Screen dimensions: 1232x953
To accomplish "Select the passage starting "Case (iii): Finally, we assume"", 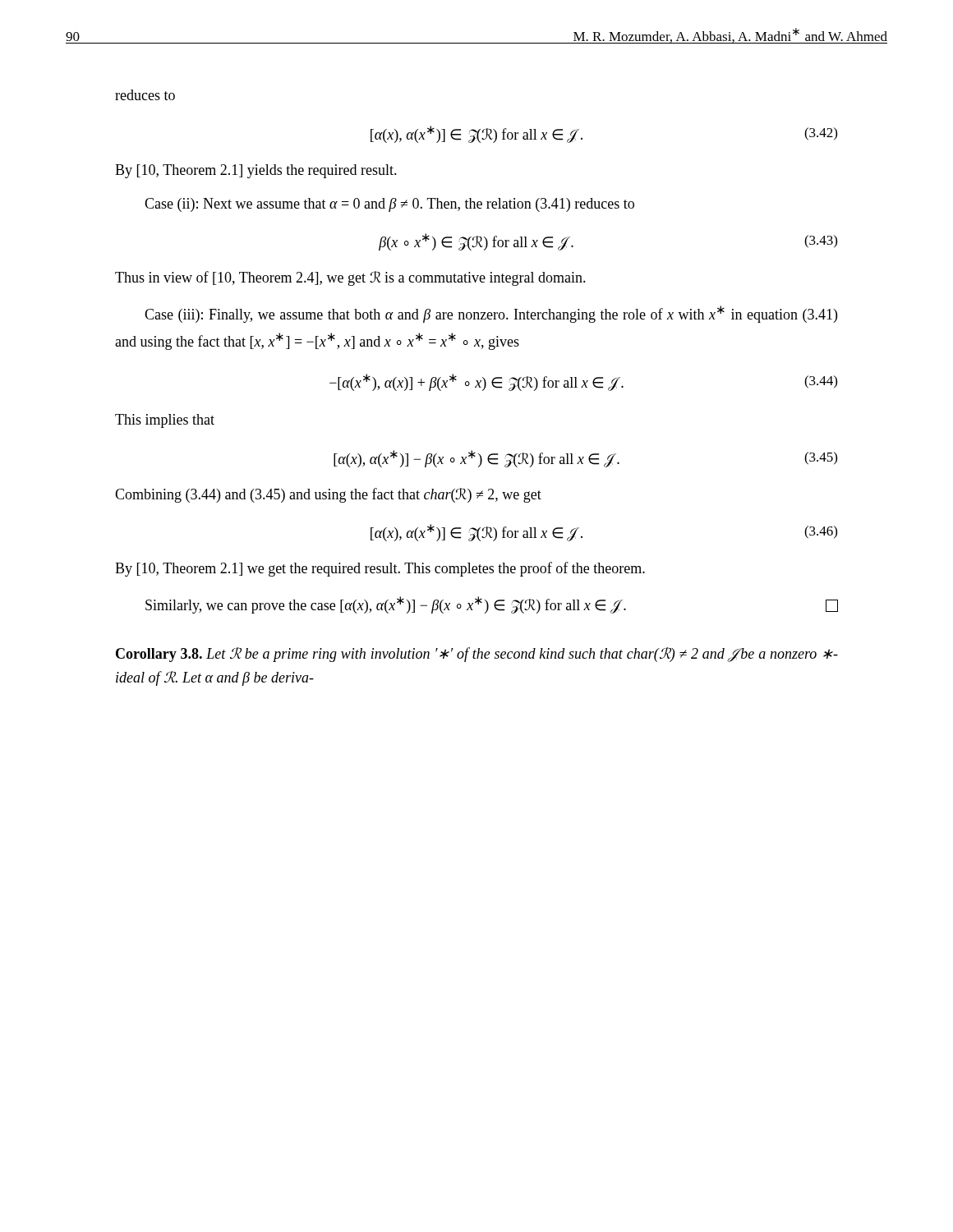I will coord(476,327).
